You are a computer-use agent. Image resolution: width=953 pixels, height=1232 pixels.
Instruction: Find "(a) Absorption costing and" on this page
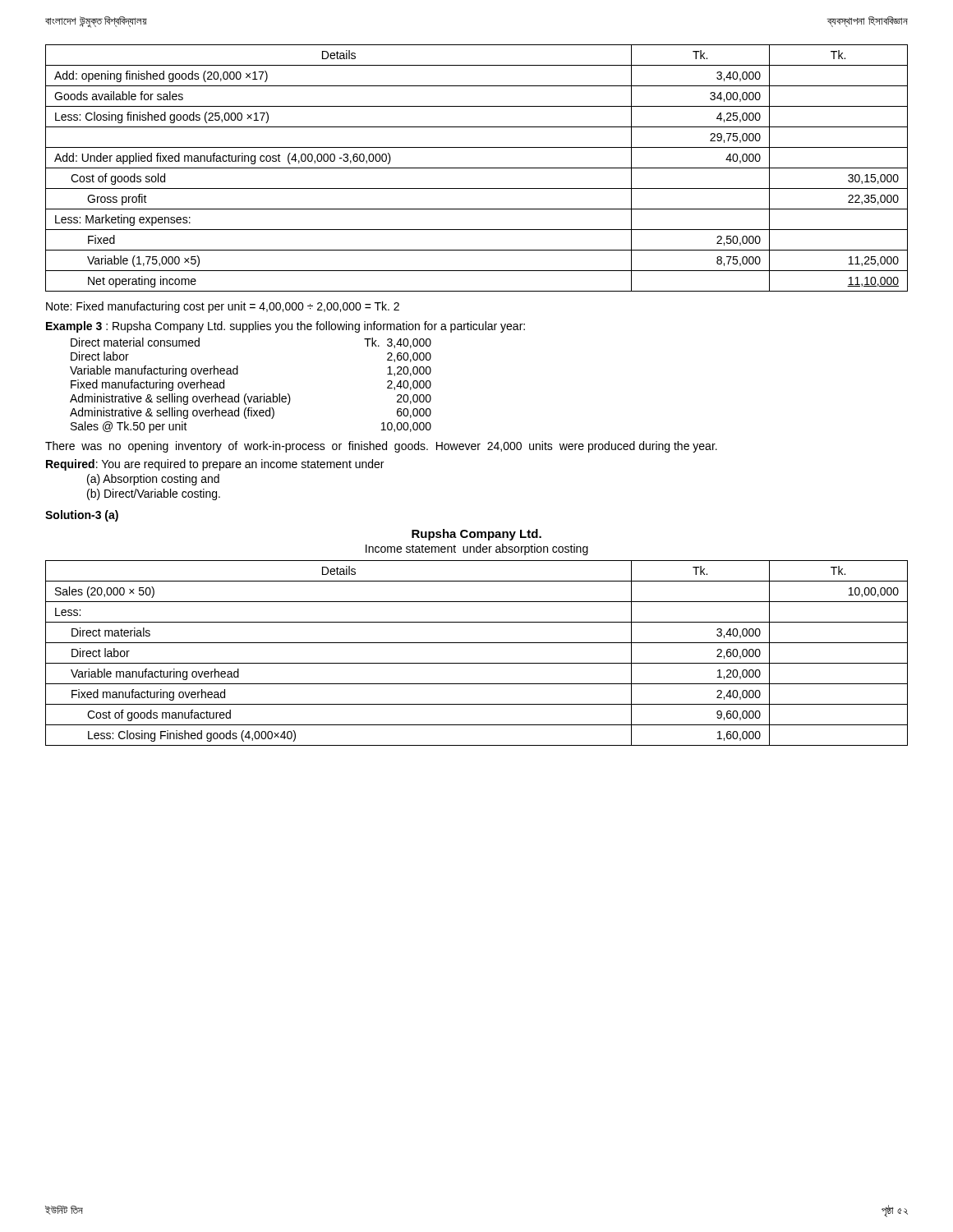click(x=153, y=479)
